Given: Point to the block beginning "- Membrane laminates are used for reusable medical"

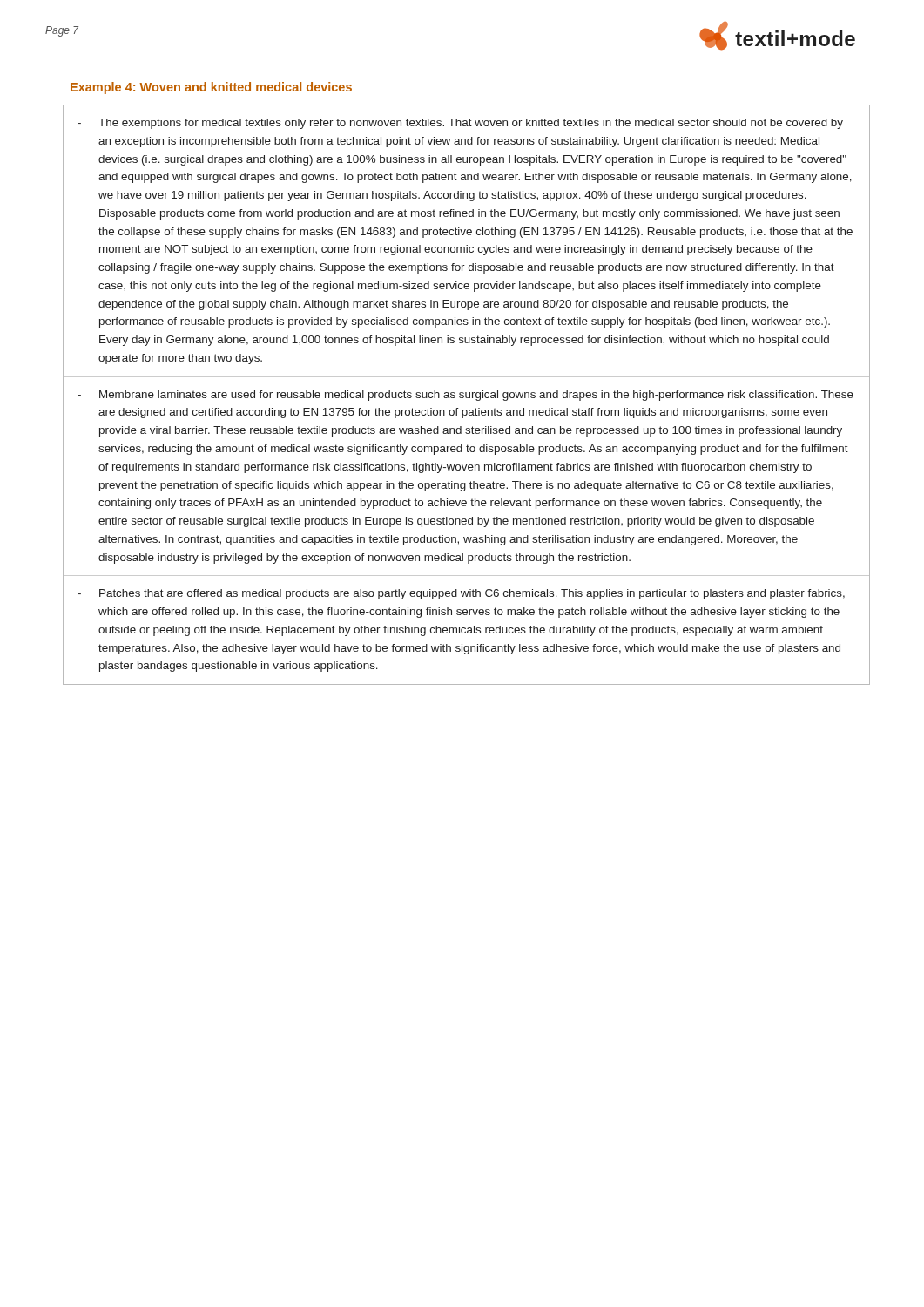Looking at the screenshot, I should click(x=466, y=476).
